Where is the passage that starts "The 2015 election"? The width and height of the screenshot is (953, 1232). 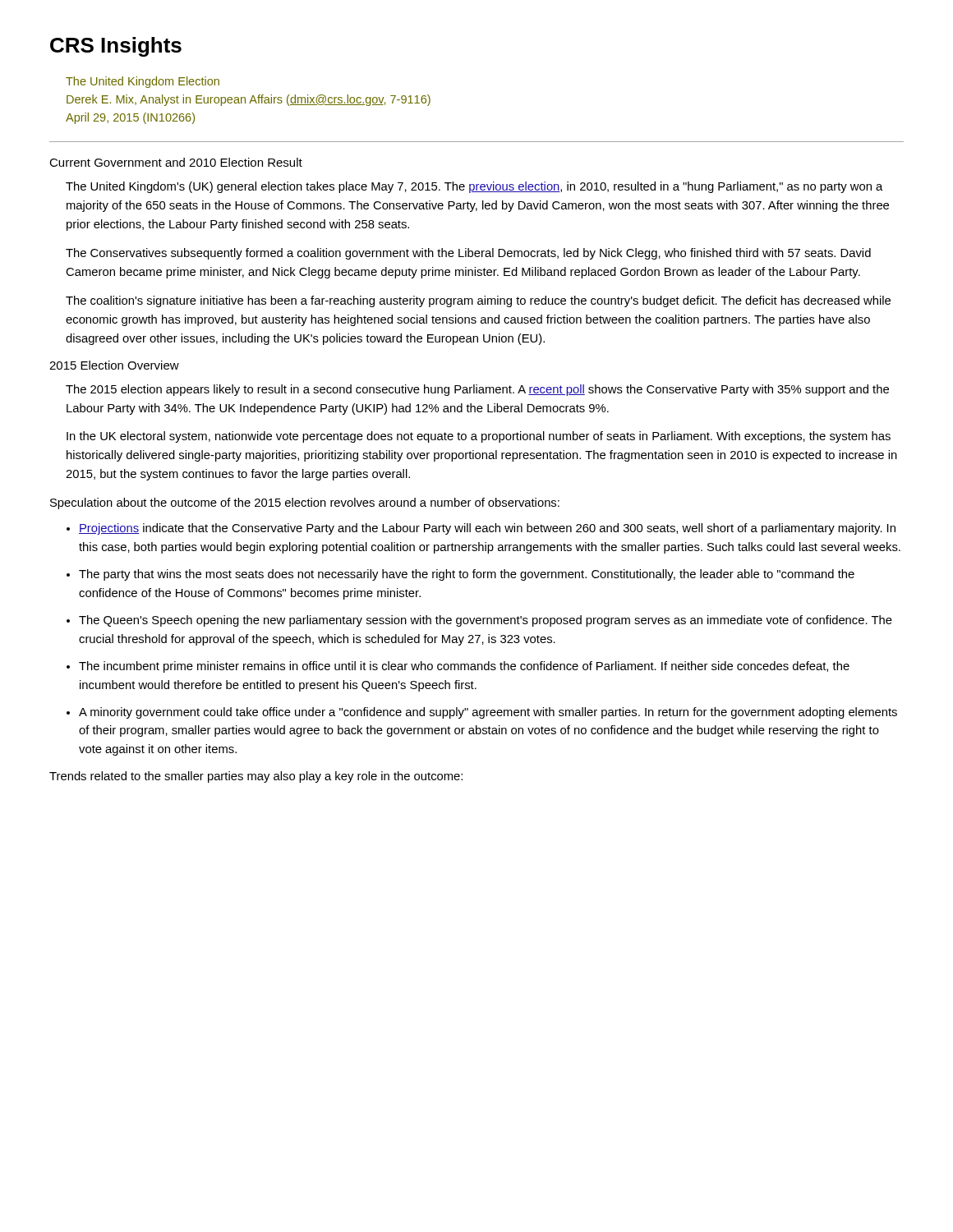click(x=478, y=398)
